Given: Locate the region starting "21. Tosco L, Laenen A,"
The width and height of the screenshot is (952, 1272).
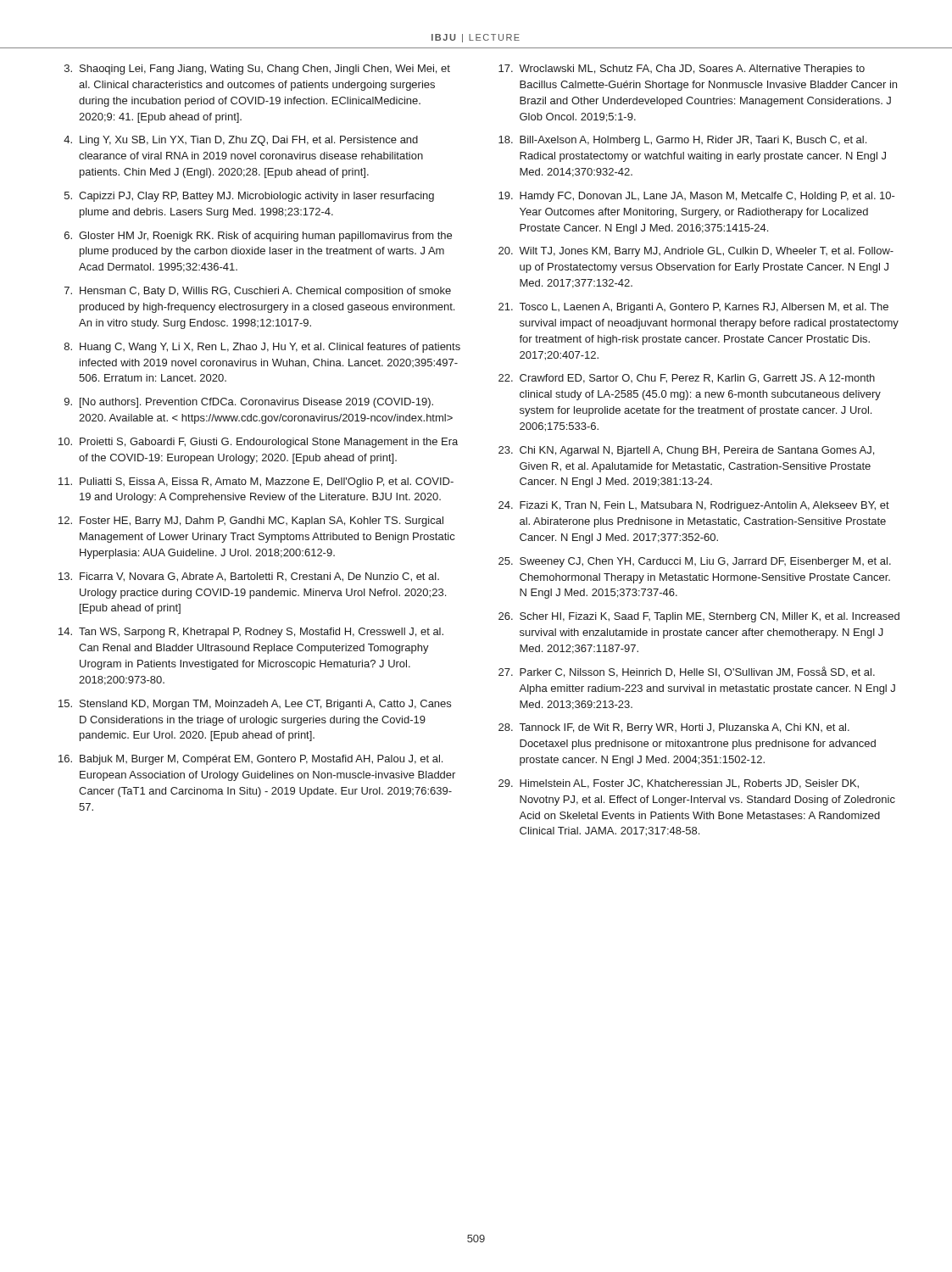Looking at the screenshot, I should (696, 331).
